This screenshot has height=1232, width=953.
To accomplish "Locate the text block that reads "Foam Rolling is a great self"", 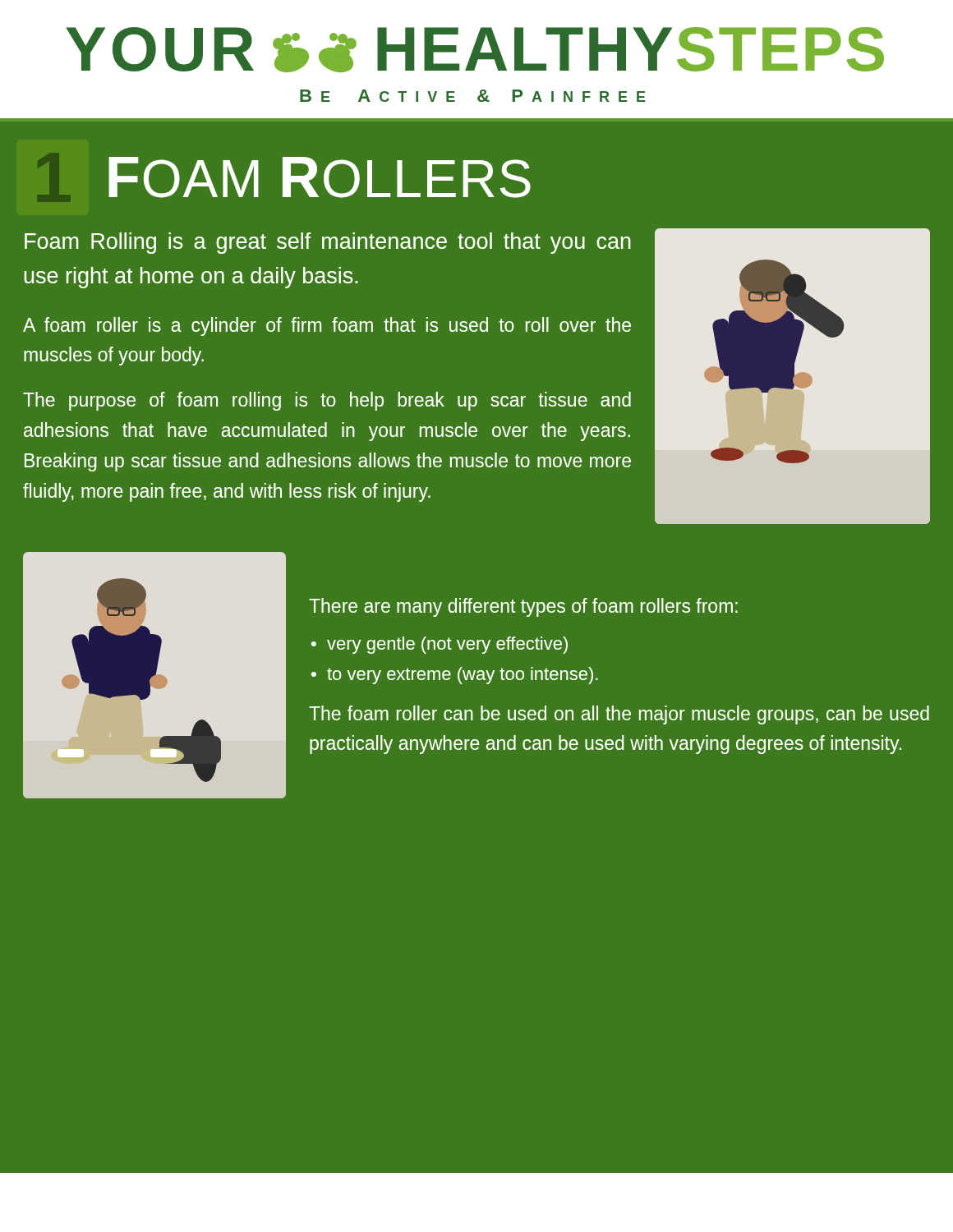I will click(x=328, y=243).
